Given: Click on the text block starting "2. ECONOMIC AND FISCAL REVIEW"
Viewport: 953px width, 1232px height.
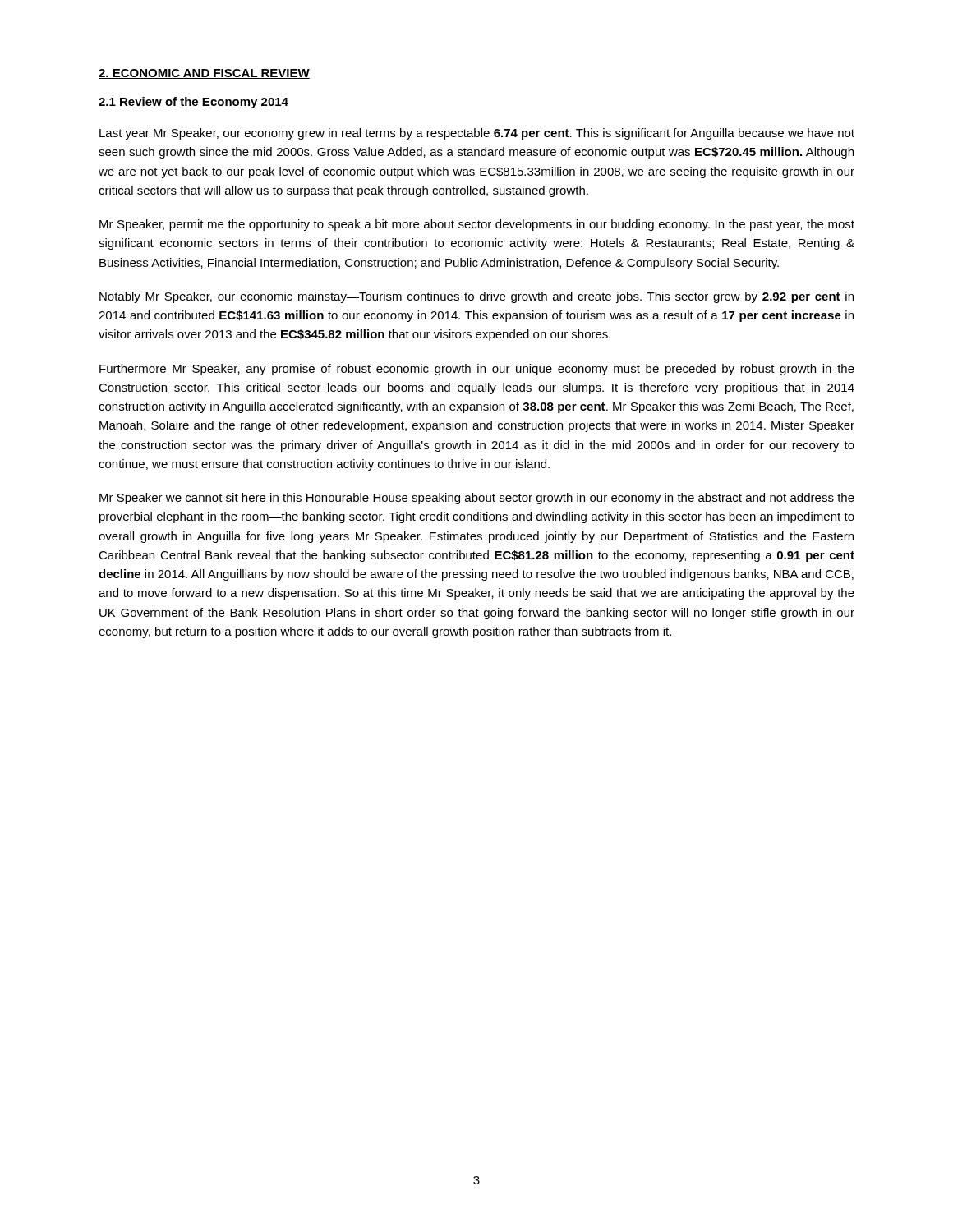Looking at the screenshot, I should point(204,73).
